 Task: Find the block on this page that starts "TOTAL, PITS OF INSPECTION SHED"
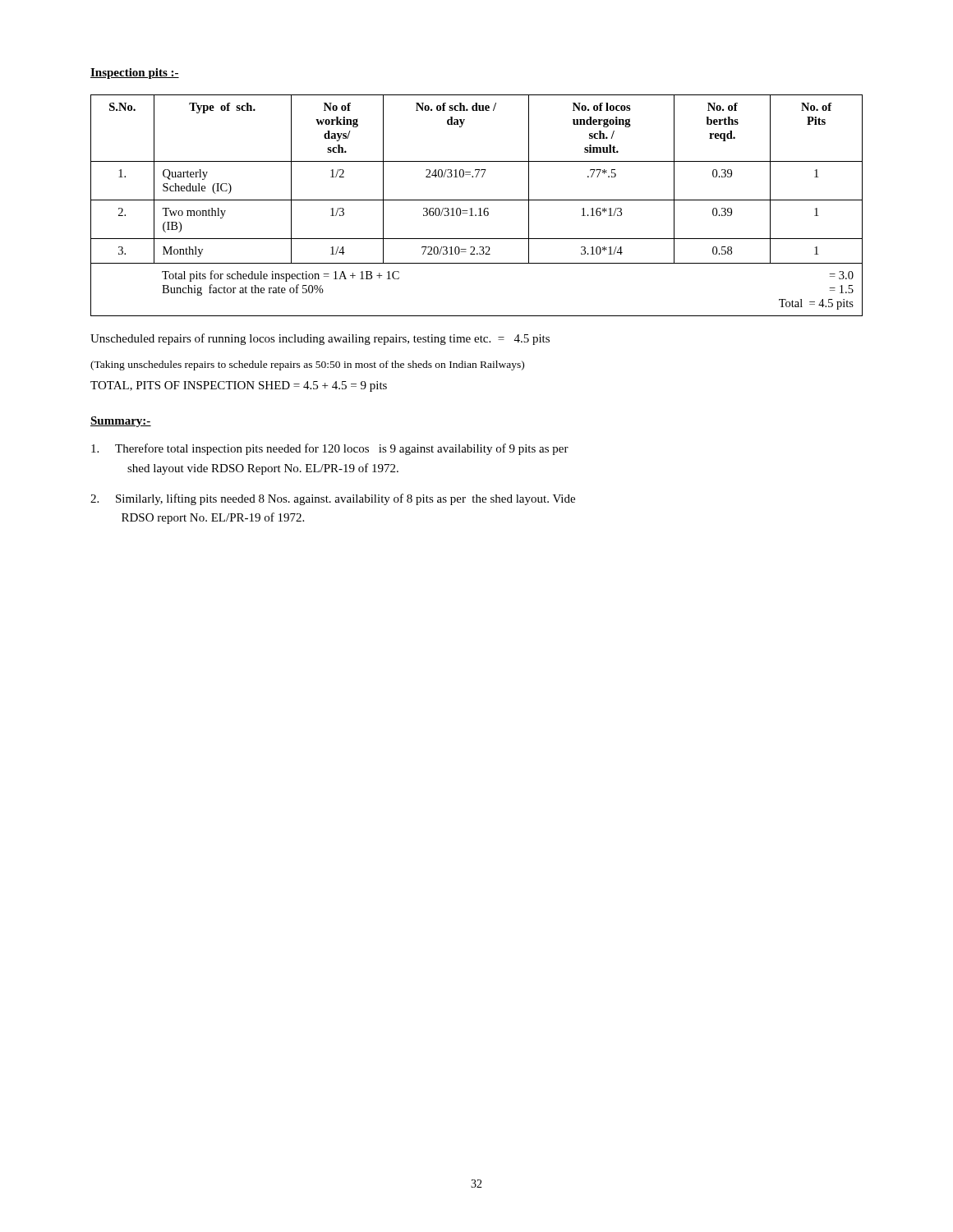tap(239, 385)
